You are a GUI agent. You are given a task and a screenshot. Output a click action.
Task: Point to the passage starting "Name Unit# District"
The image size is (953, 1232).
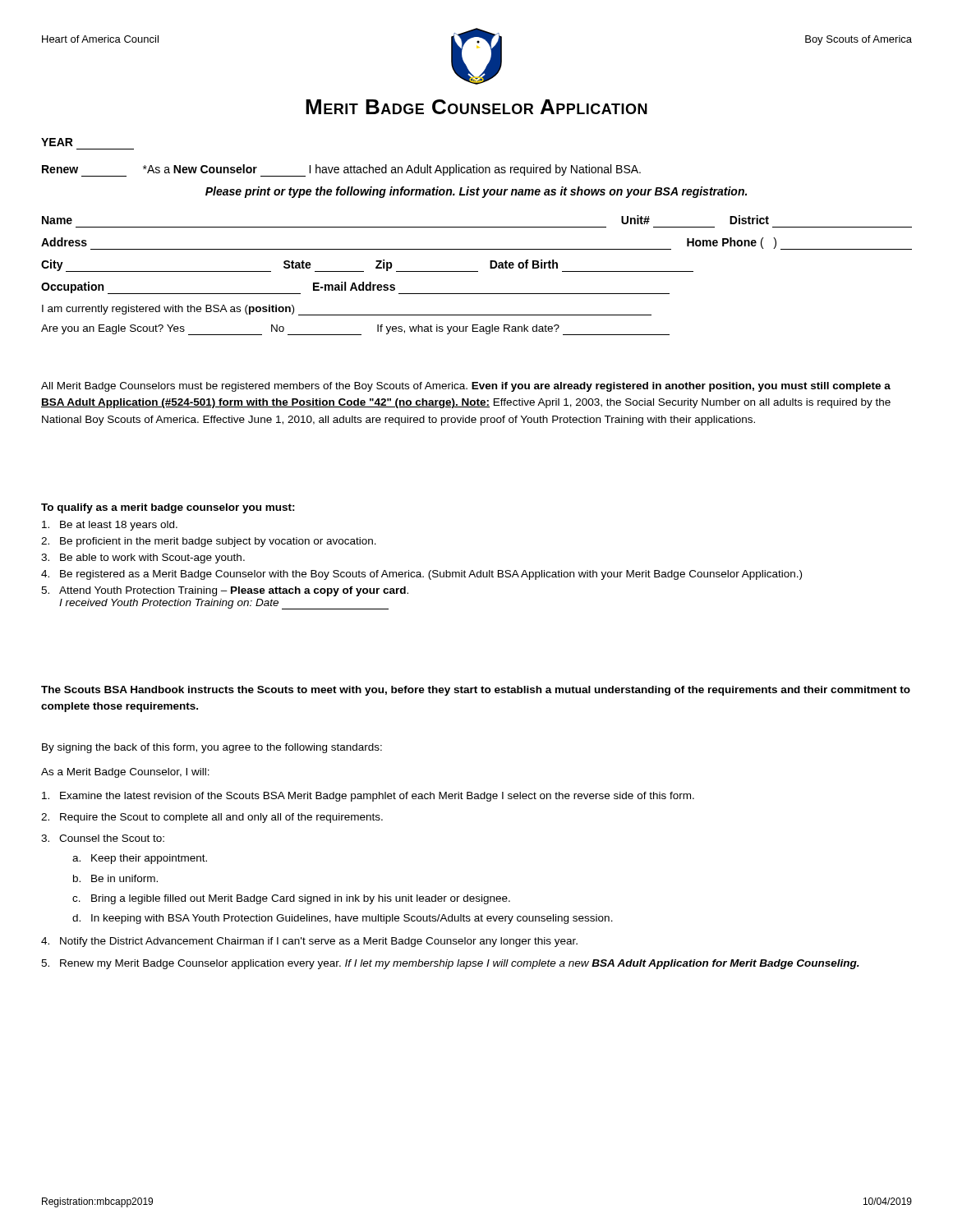tap(476, 221)
